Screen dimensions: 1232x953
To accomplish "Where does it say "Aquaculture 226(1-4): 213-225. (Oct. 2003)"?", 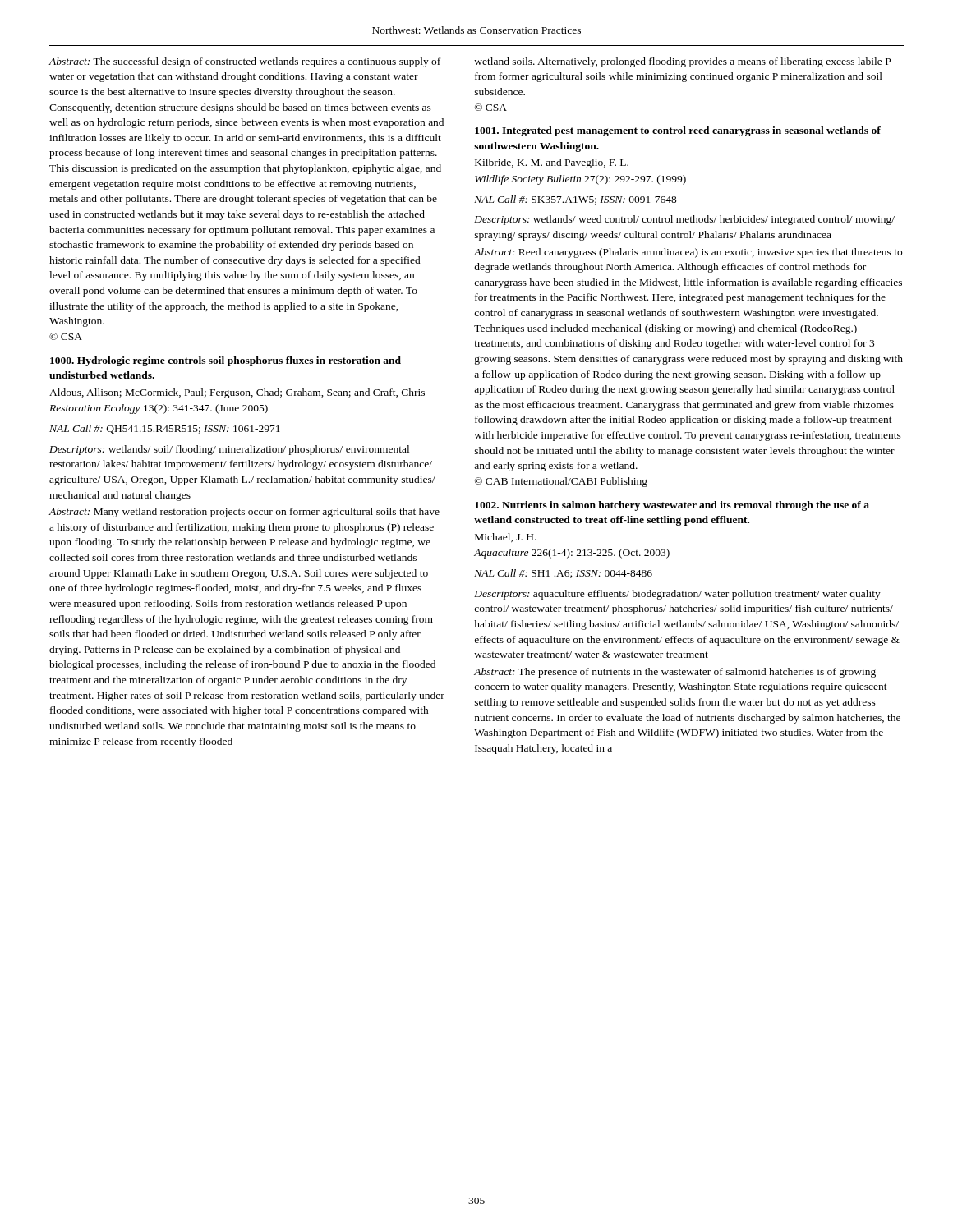I will point(572,553).
